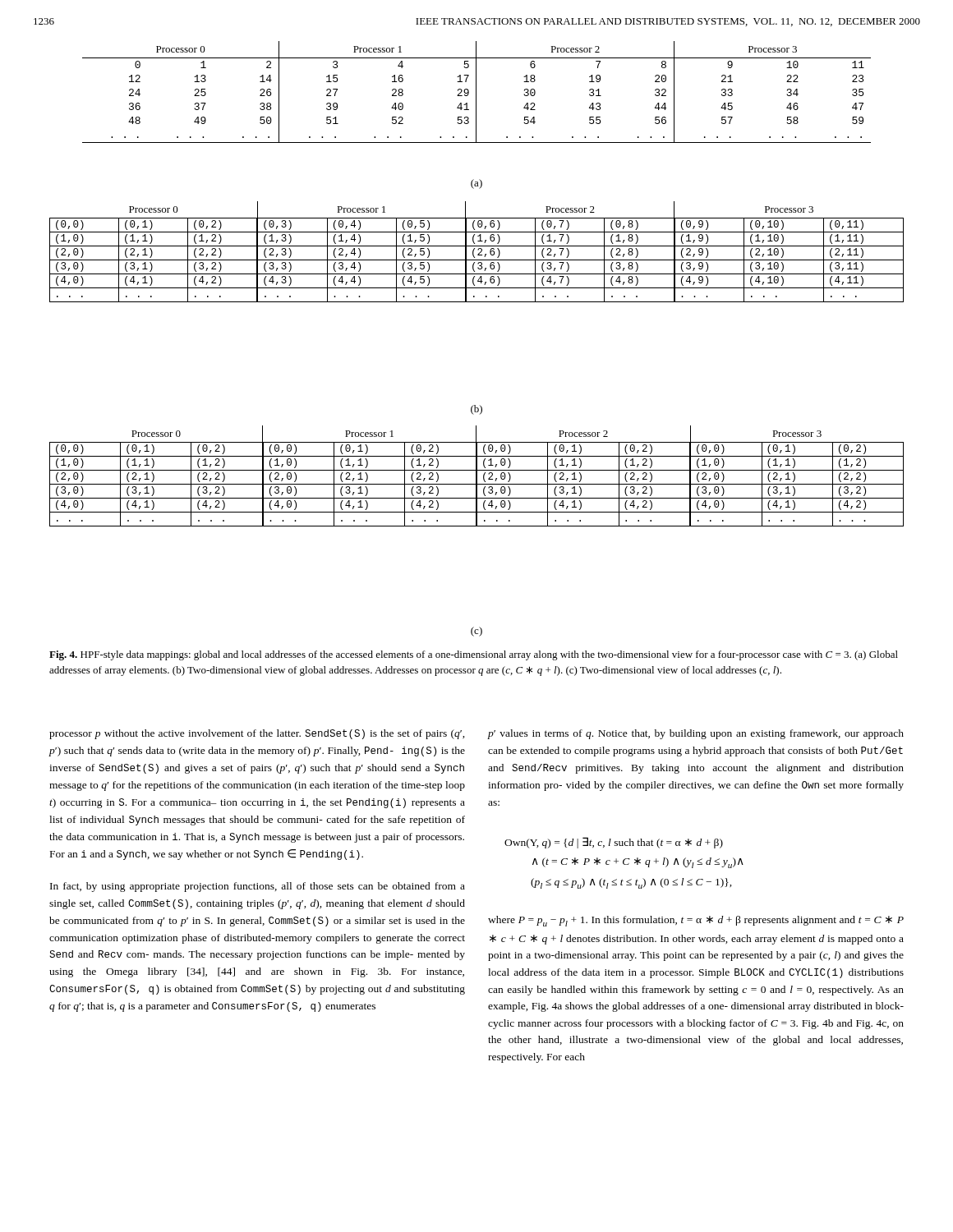Select the passage starting "Own(Y, q) ="
This screenshot has width=953, height=1232.
[x=696, y=863]
